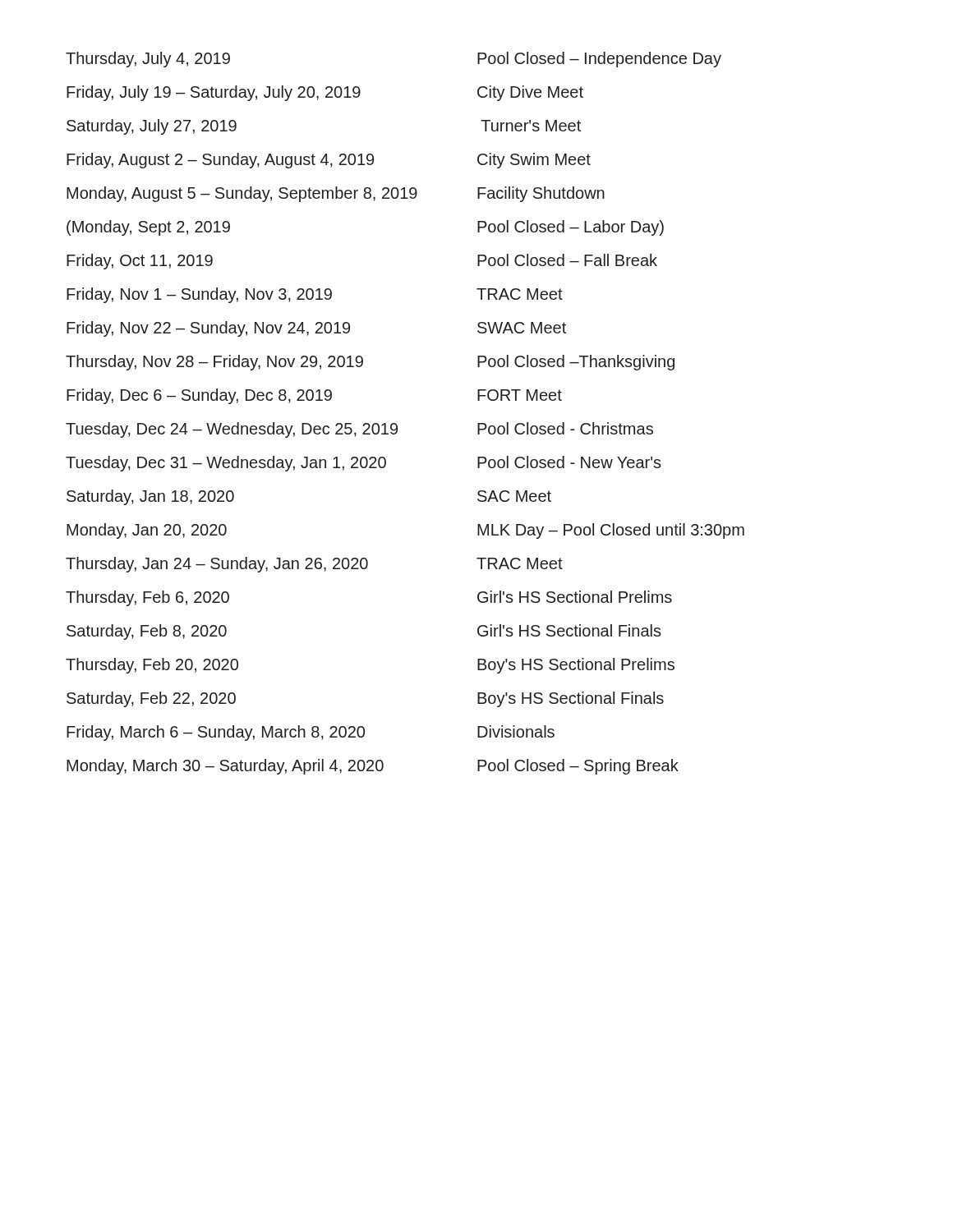Viewport: 953px width, 1232px height.
Task: Find the list item that says "Thursday, Jan 24 – Sunday, Jan 26, 2020"
Action: point(476,564)
